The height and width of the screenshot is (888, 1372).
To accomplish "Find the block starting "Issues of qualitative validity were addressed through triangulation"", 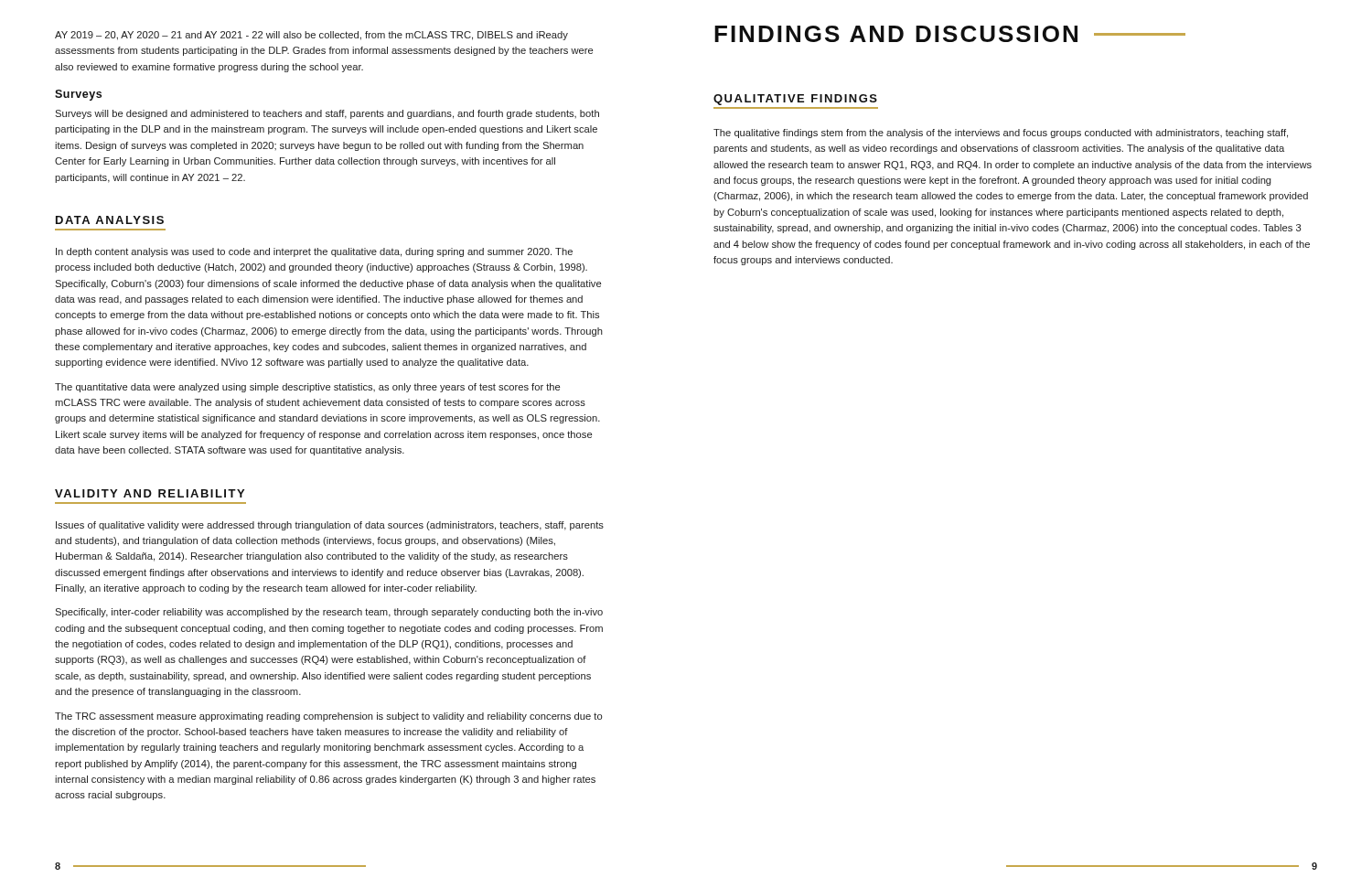I will (x=329, y=557).
